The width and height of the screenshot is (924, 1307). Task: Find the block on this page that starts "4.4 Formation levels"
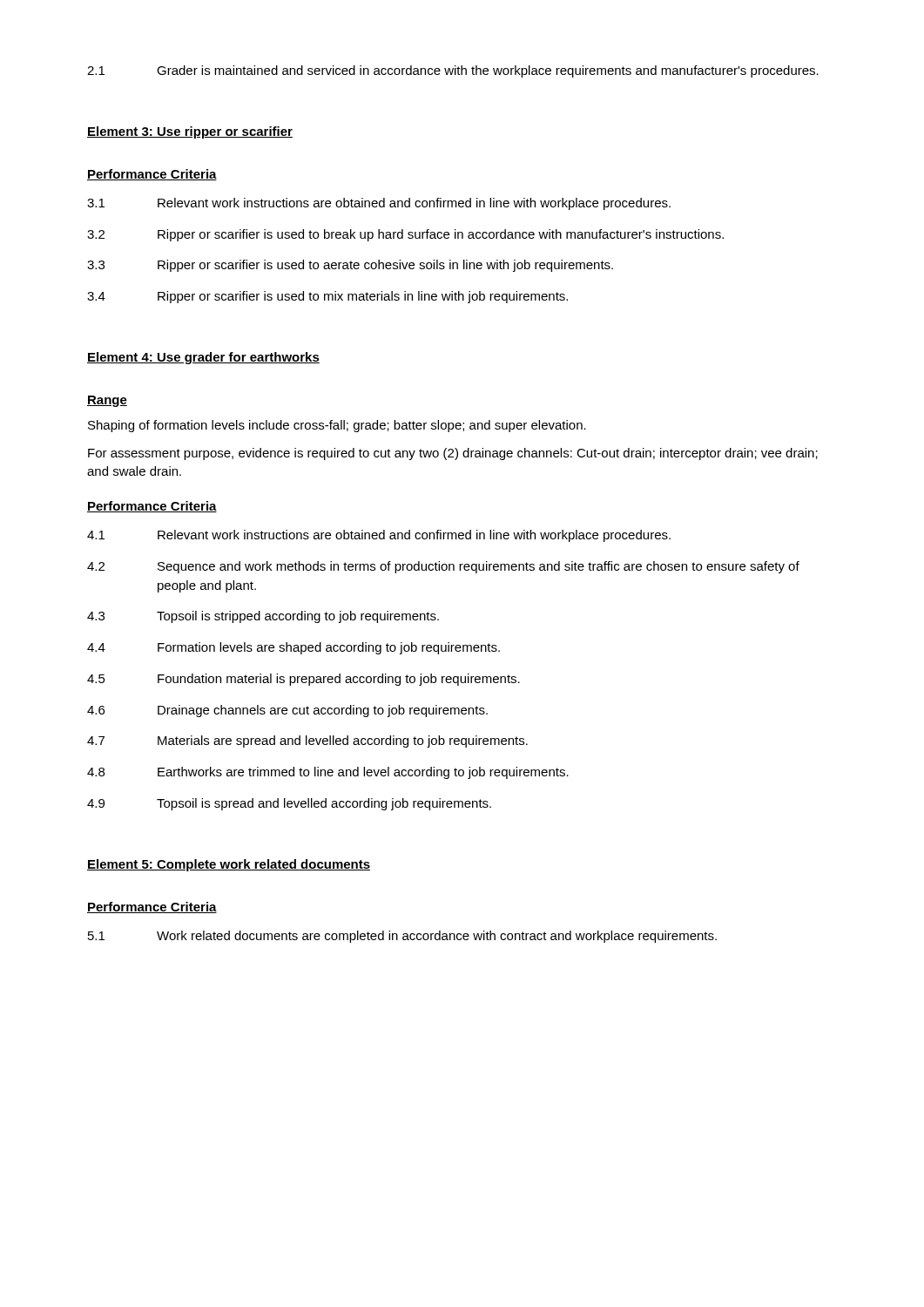coord(462,647)
